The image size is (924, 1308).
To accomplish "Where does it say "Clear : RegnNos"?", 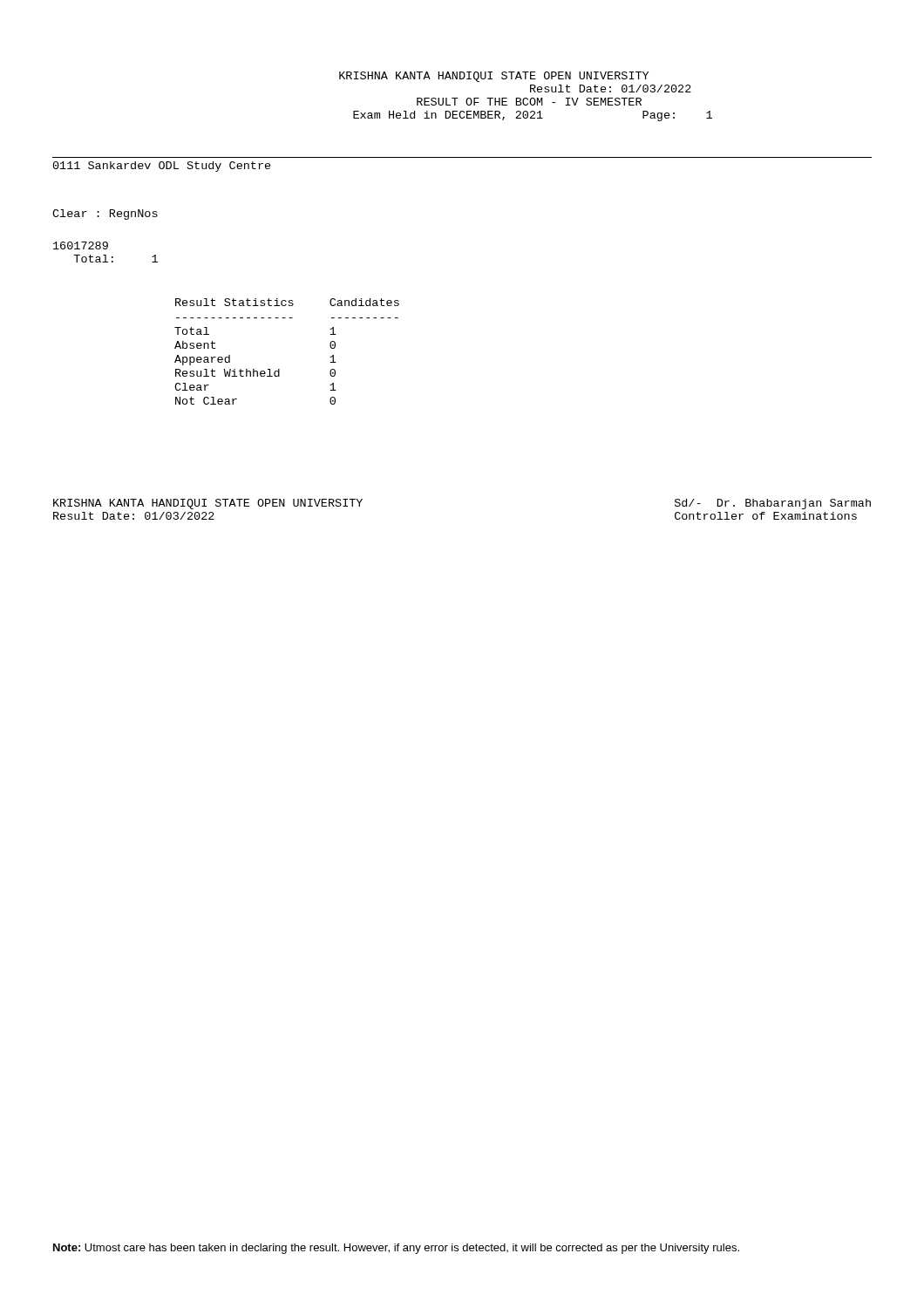I will click(105, 214).
